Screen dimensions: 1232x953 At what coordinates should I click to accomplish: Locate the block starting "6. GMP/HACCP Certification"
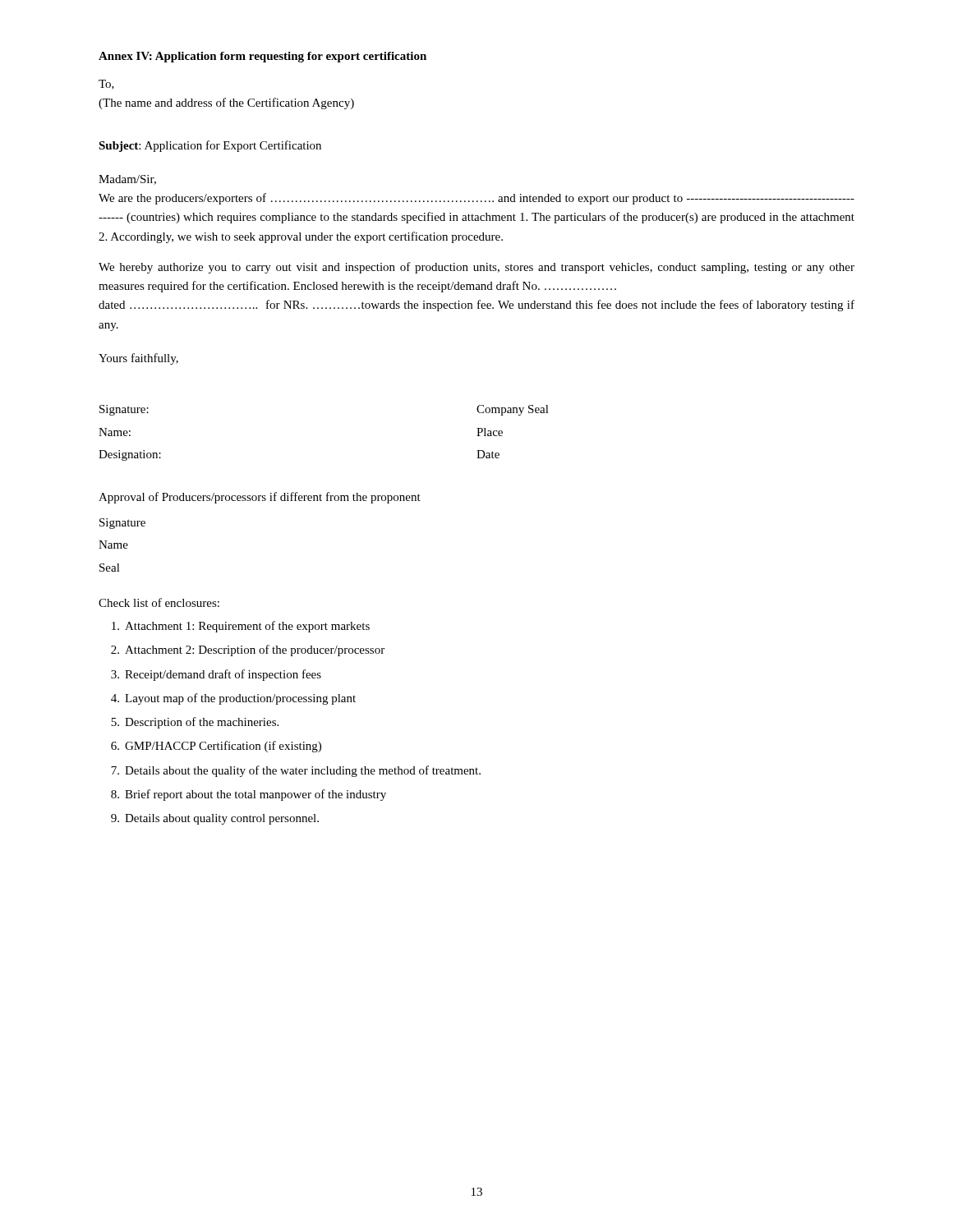pyautogui.click(x=210, y=747)
